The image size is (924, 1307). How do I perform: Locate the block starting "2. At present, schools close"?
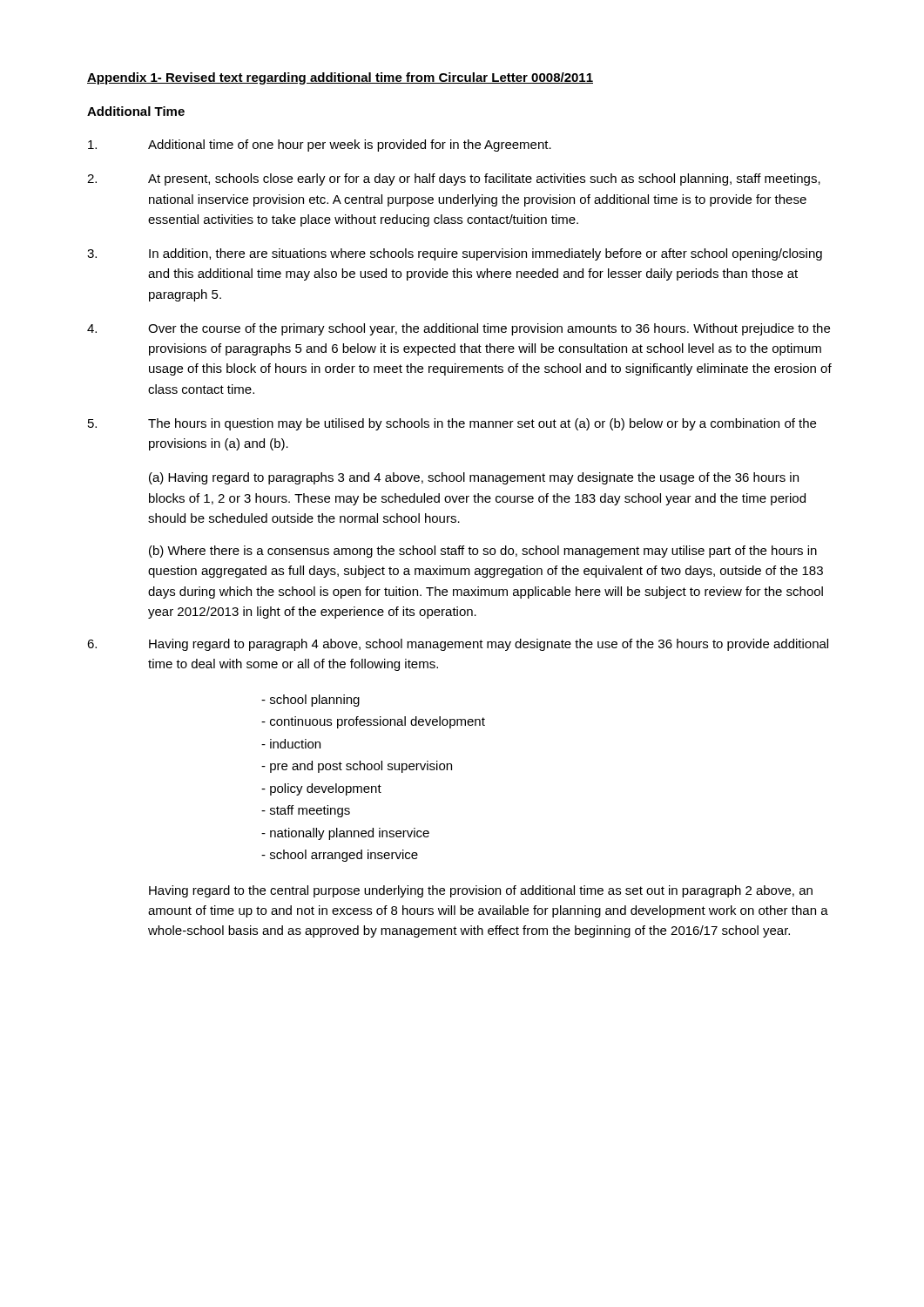pos(462,199)
